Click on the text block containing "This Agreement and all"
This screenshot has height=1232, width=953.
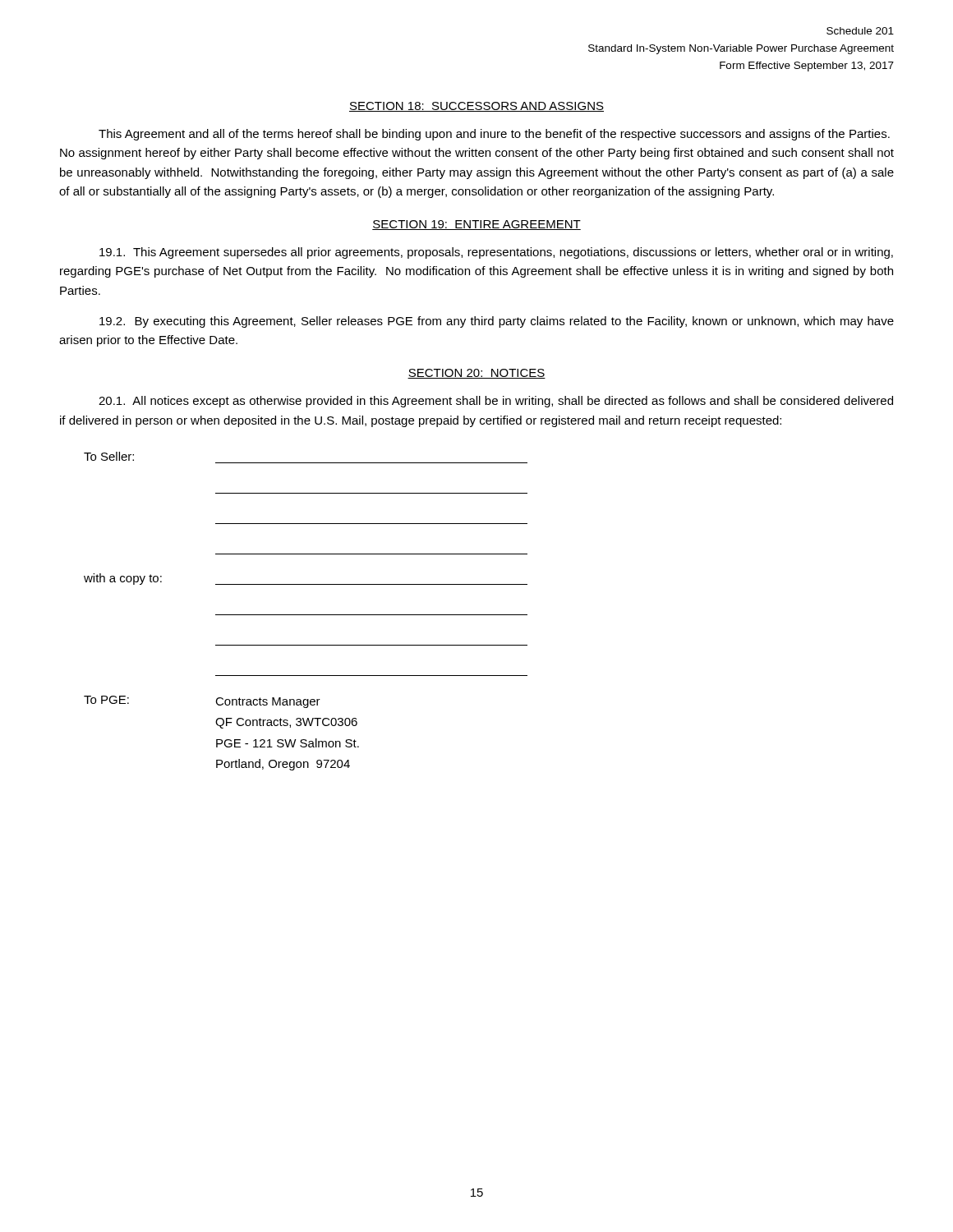click(476, 162)
